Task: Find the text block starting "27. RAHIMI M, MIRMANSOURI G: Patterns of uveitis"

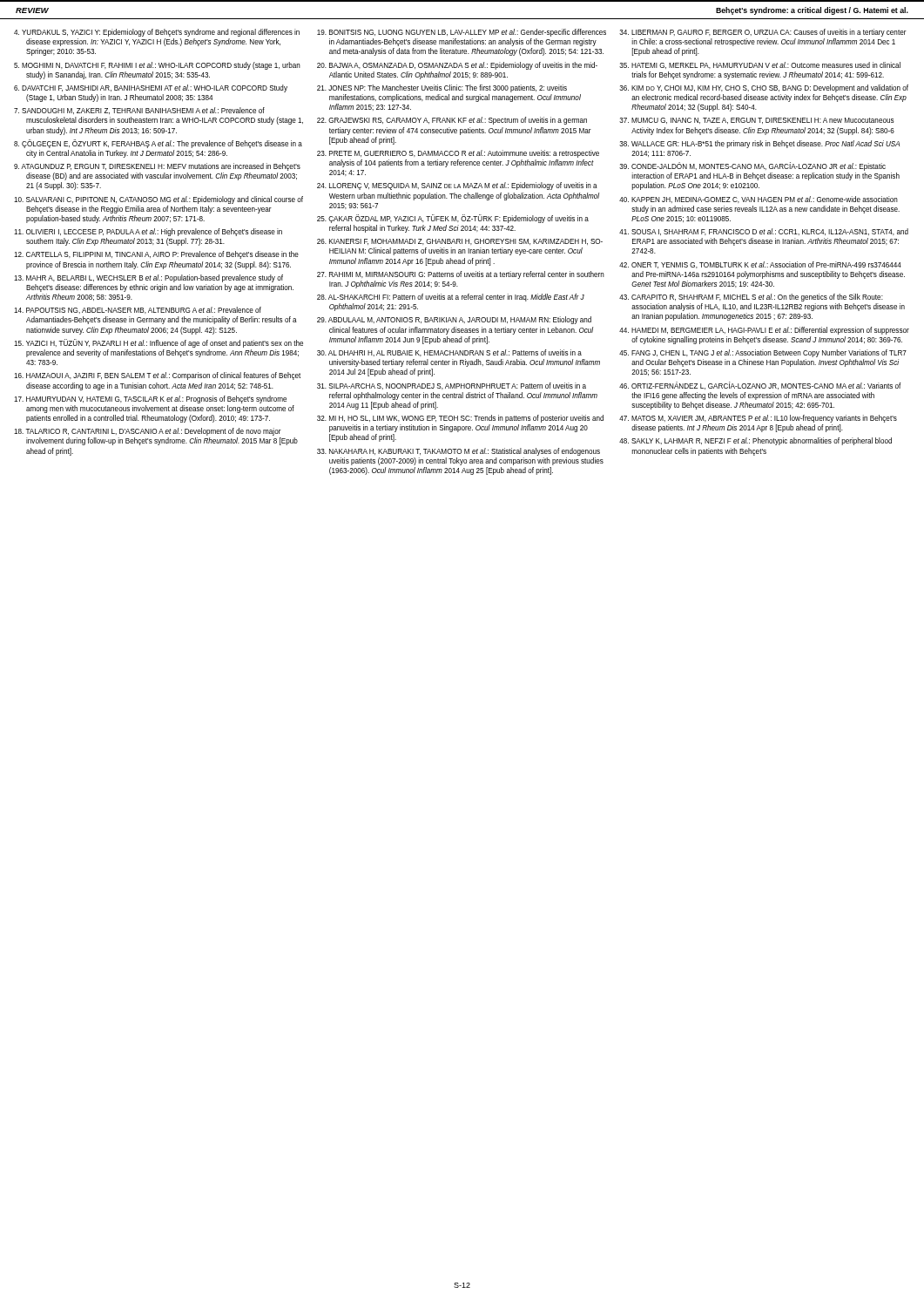Action: click(x=460, y=280)
